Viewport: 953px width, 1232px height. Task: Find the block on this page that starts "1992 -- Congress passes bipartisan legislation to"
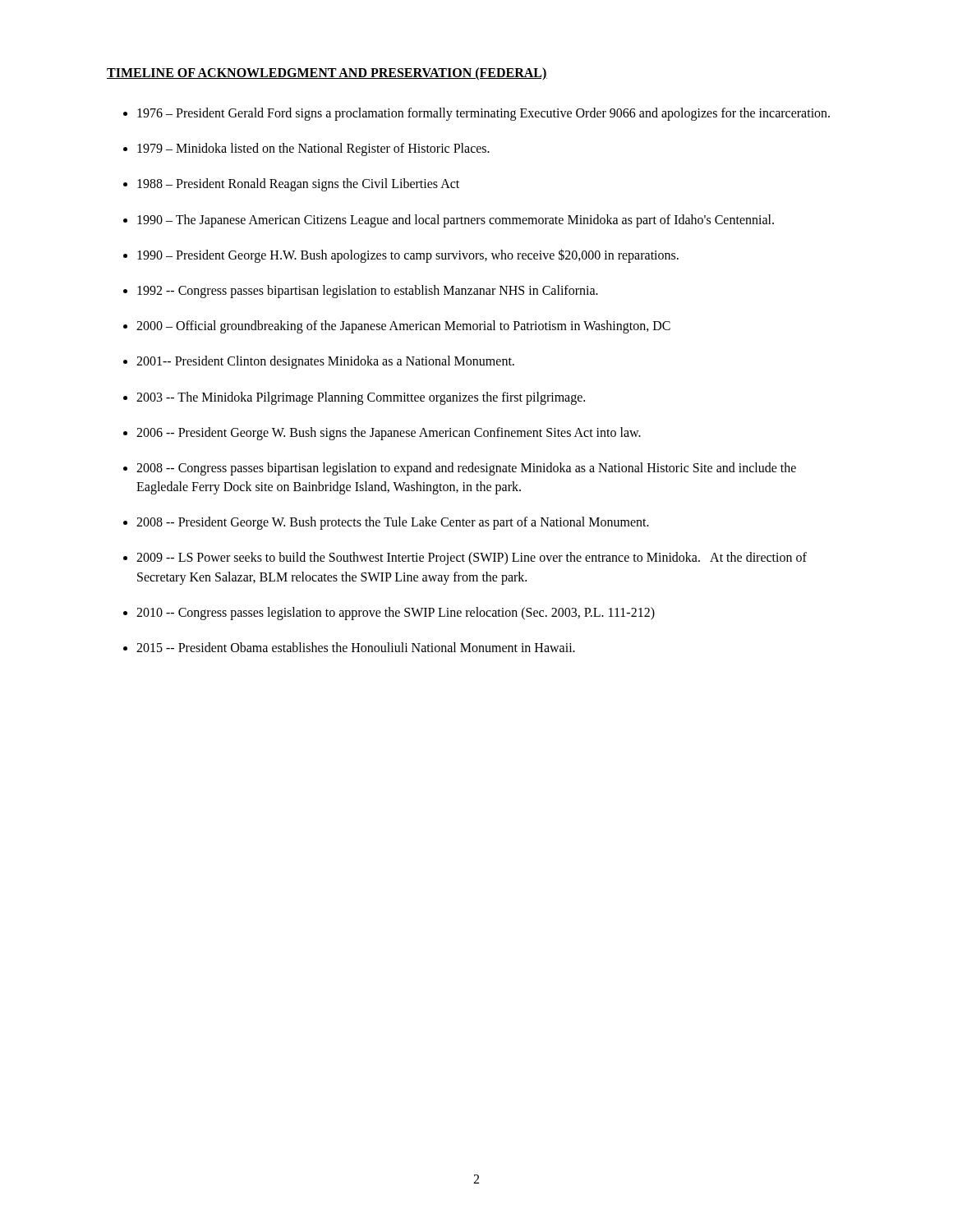pos(367,290)
